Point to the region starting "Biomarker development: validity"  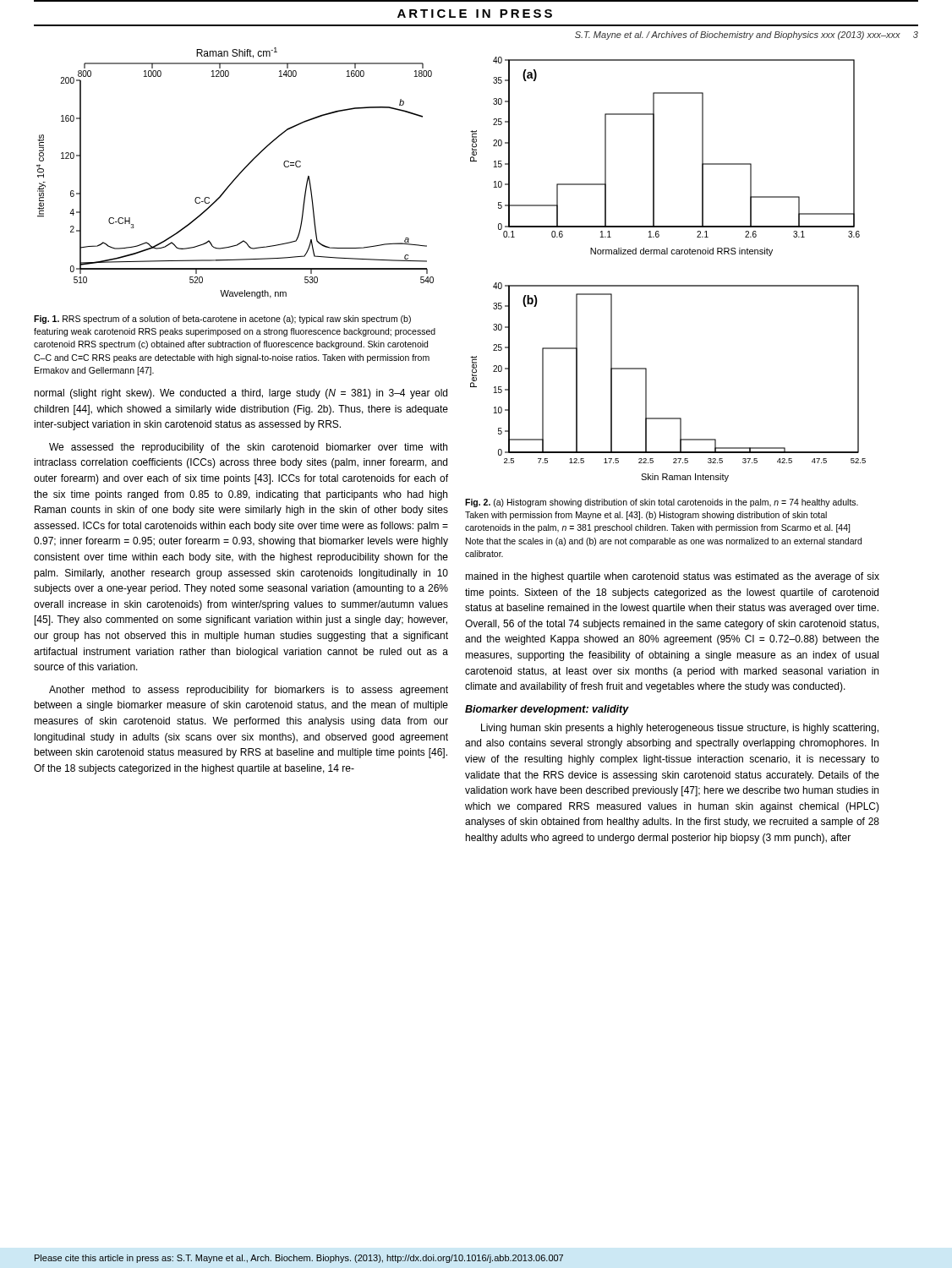547,709
